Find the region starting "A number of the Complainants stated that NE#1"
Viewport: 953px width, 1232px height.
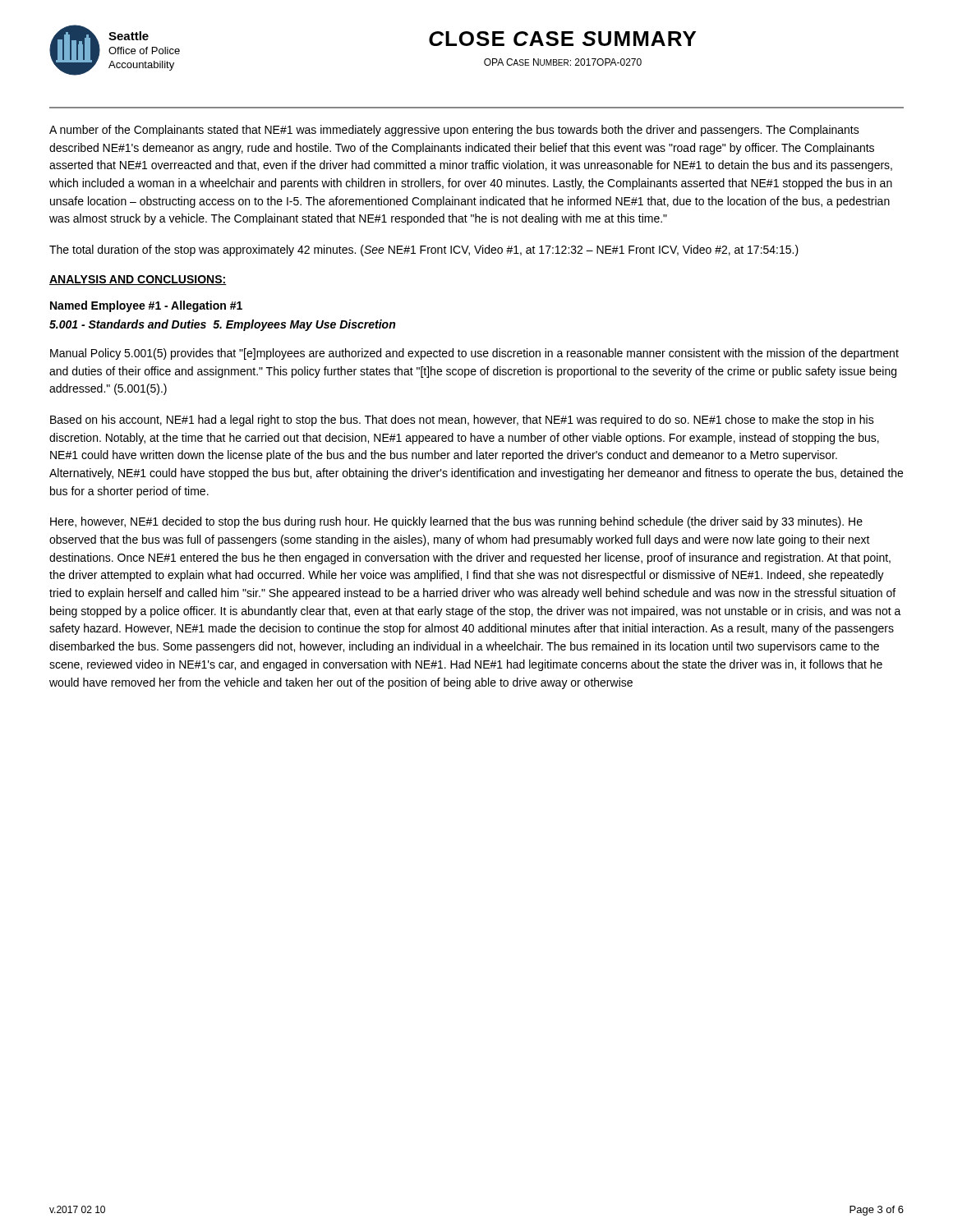(x=471, y=174)
